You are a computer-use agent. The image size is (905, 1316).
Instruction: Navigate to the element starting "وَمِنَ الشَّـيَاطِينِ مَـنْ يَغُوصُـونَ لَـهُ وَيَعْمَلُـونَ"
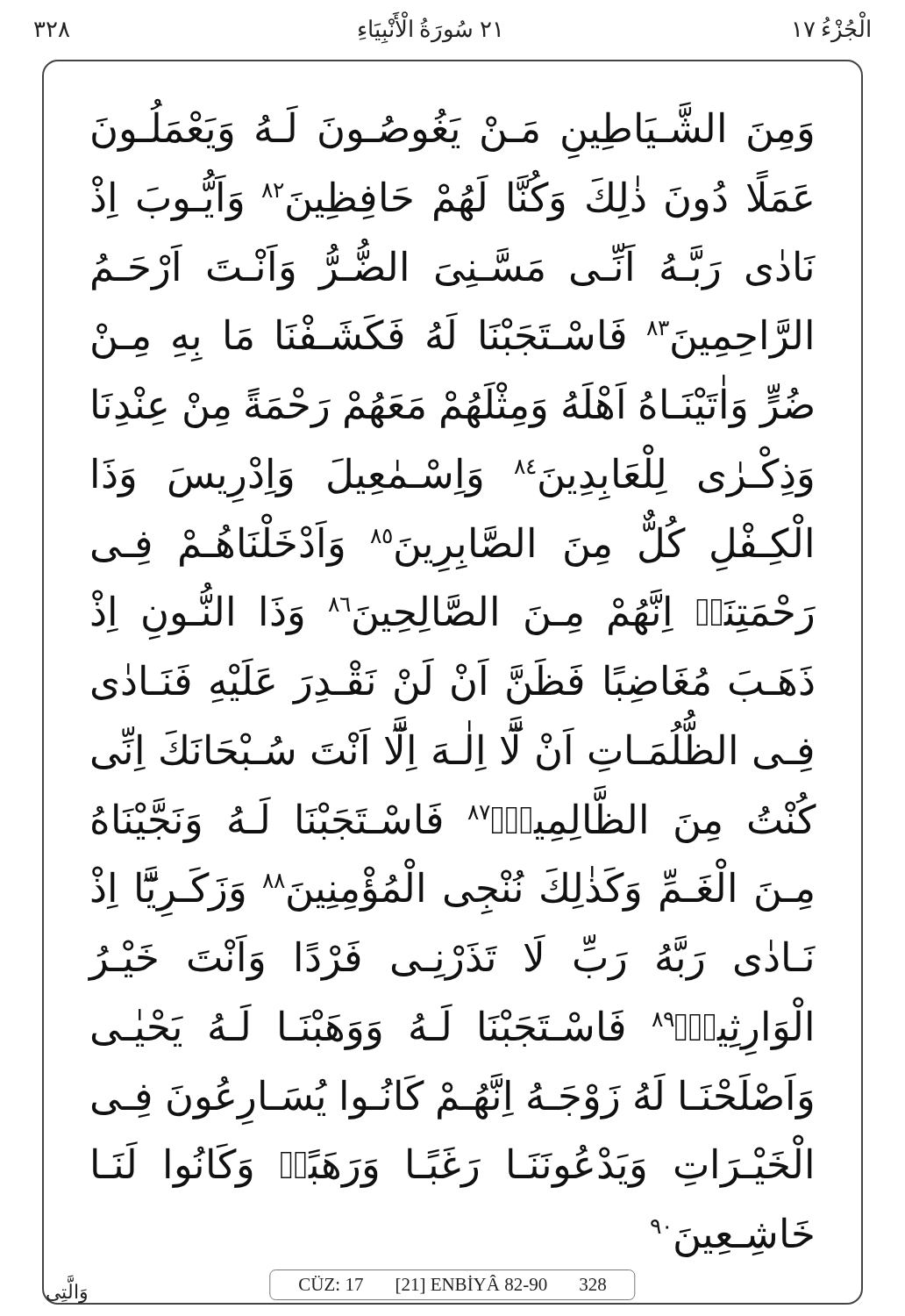coord(452,682)
